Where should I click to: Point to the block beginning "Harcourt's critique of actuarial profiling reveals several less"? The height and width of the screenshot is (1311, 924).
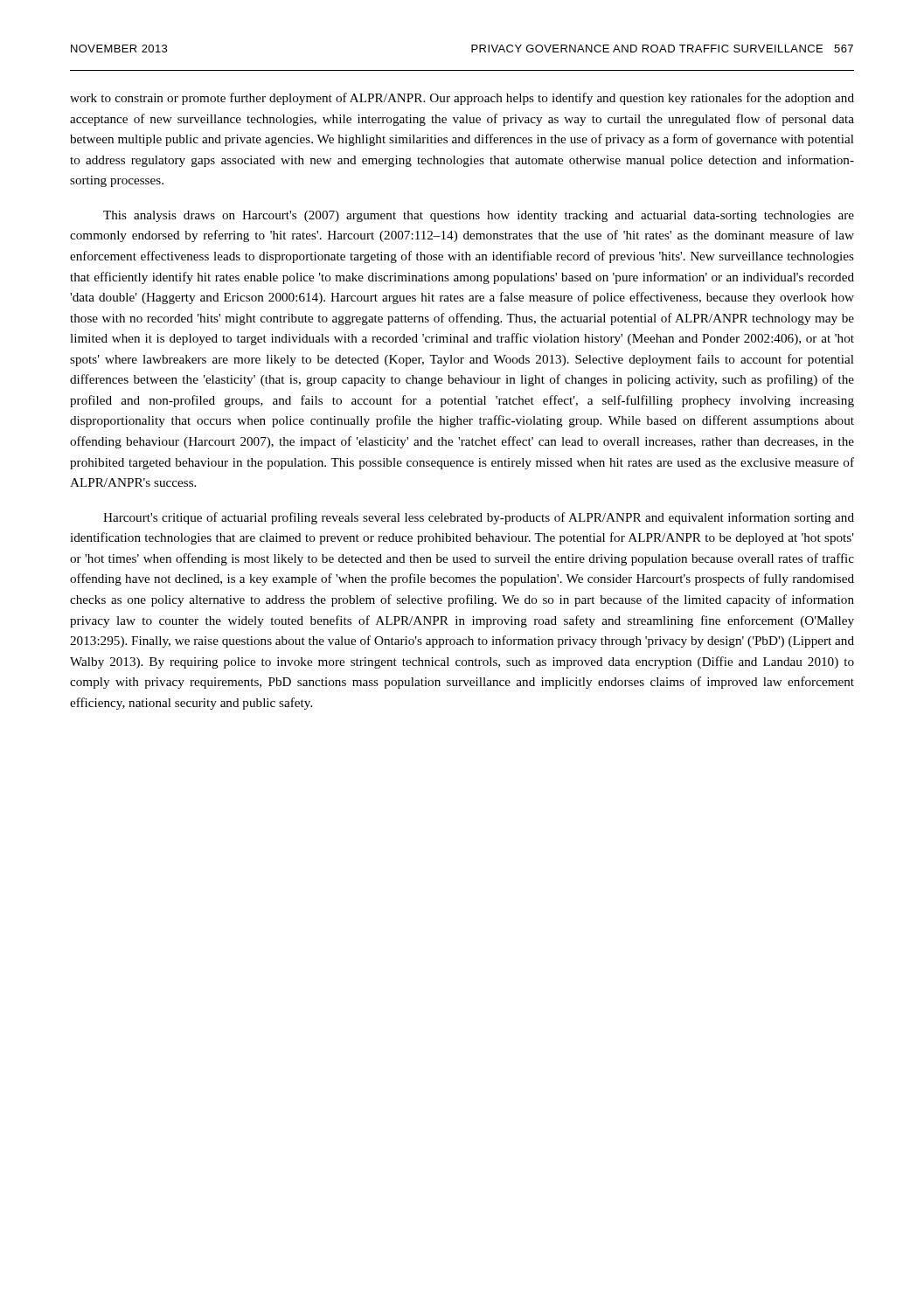[x=462, y=609]
